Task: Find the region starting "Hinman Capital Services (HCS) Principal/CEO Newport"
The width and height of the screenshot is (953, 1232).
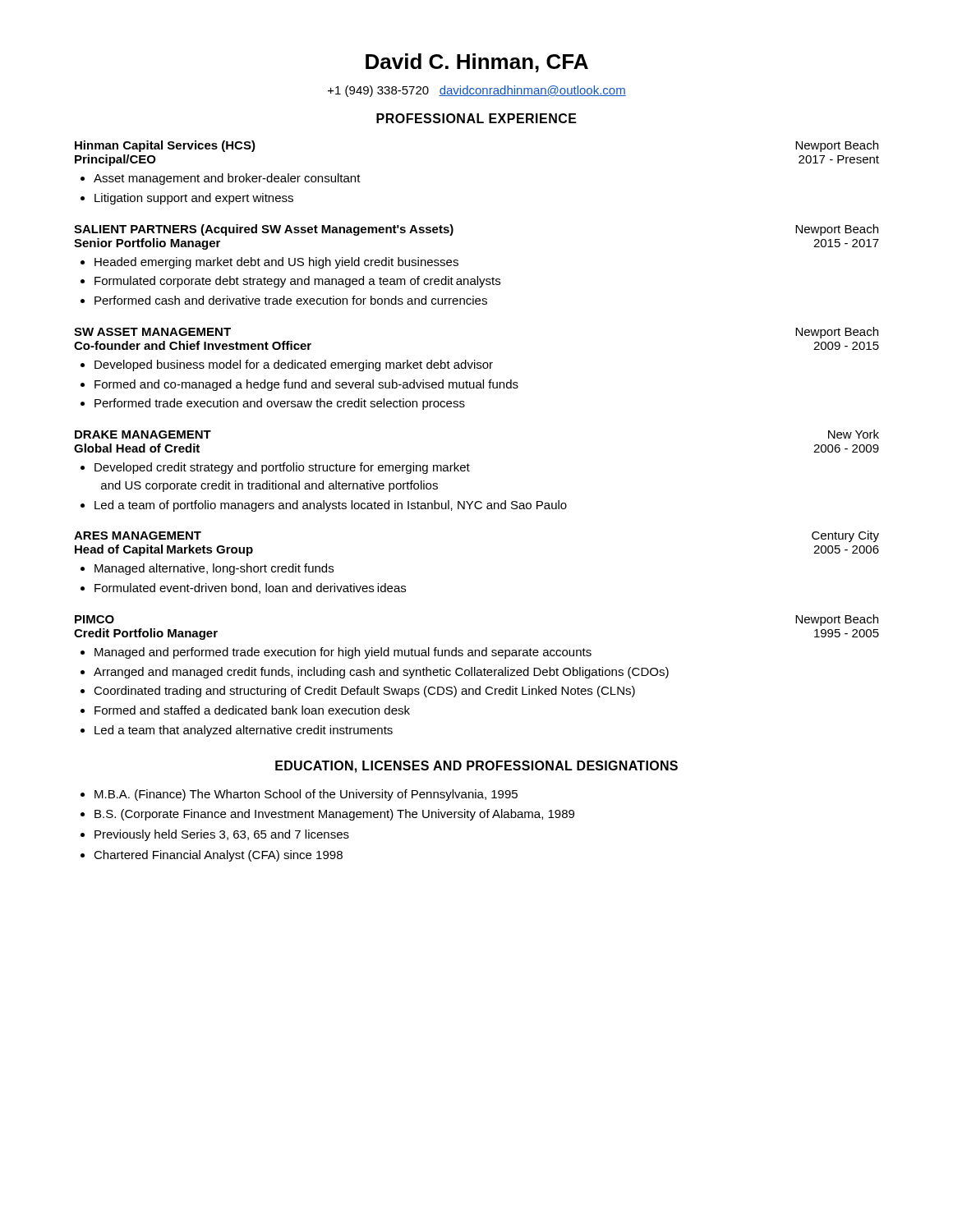Action: 161,146
